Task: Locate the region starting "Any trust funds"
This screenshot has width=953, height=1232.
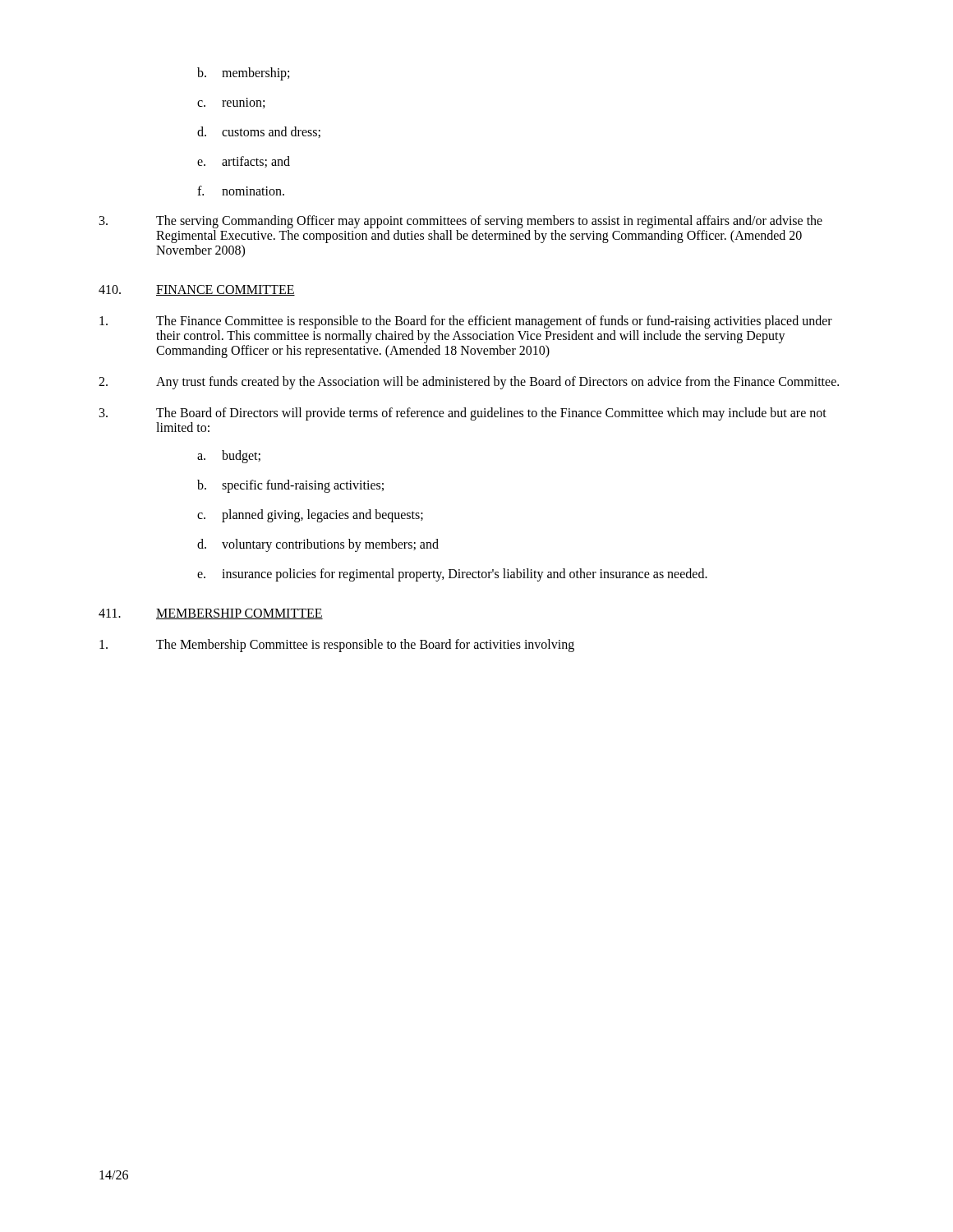Action: click(x=476, y=382)
